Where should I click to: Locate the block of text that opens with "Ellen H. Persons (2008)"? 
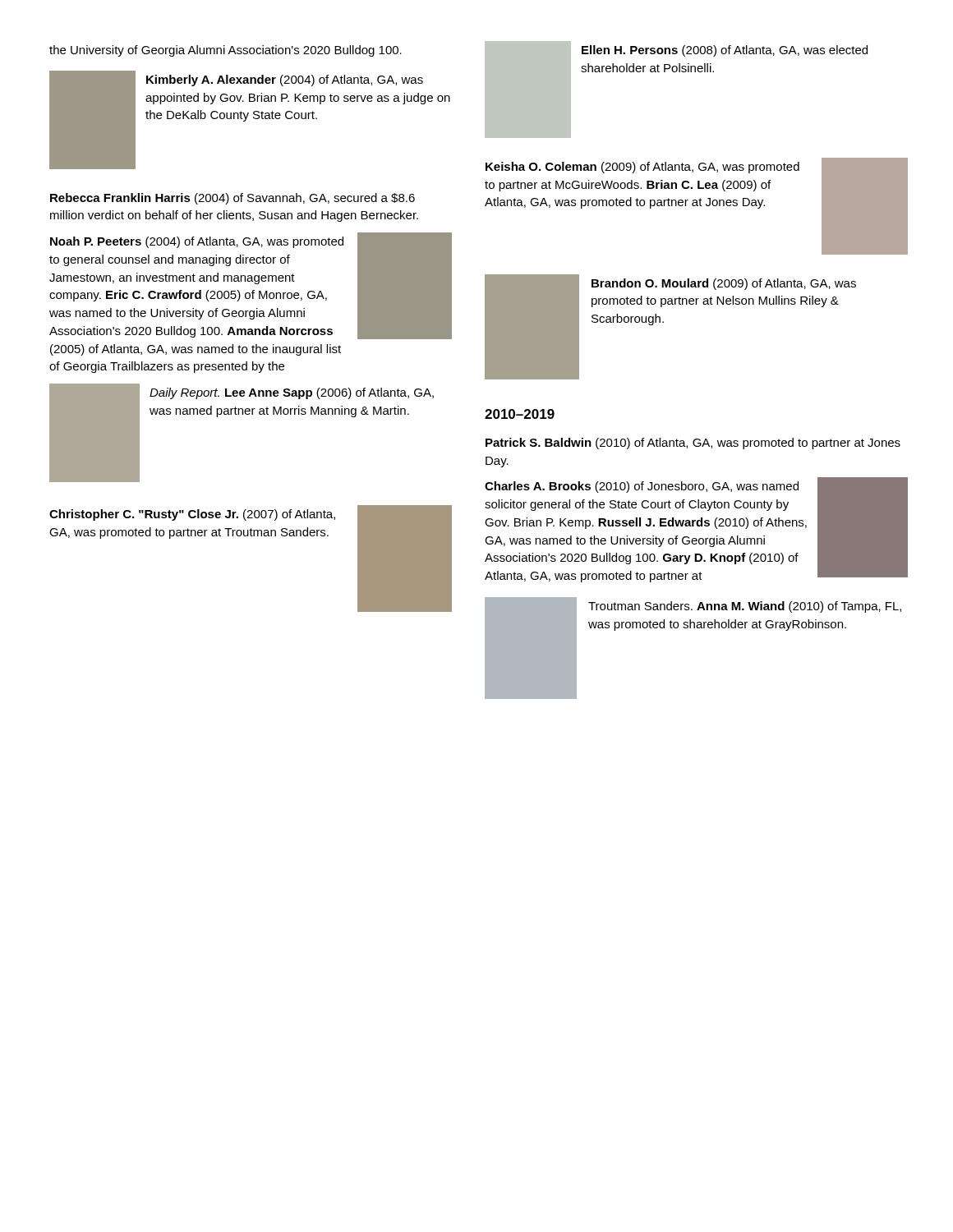click(677, 92)
